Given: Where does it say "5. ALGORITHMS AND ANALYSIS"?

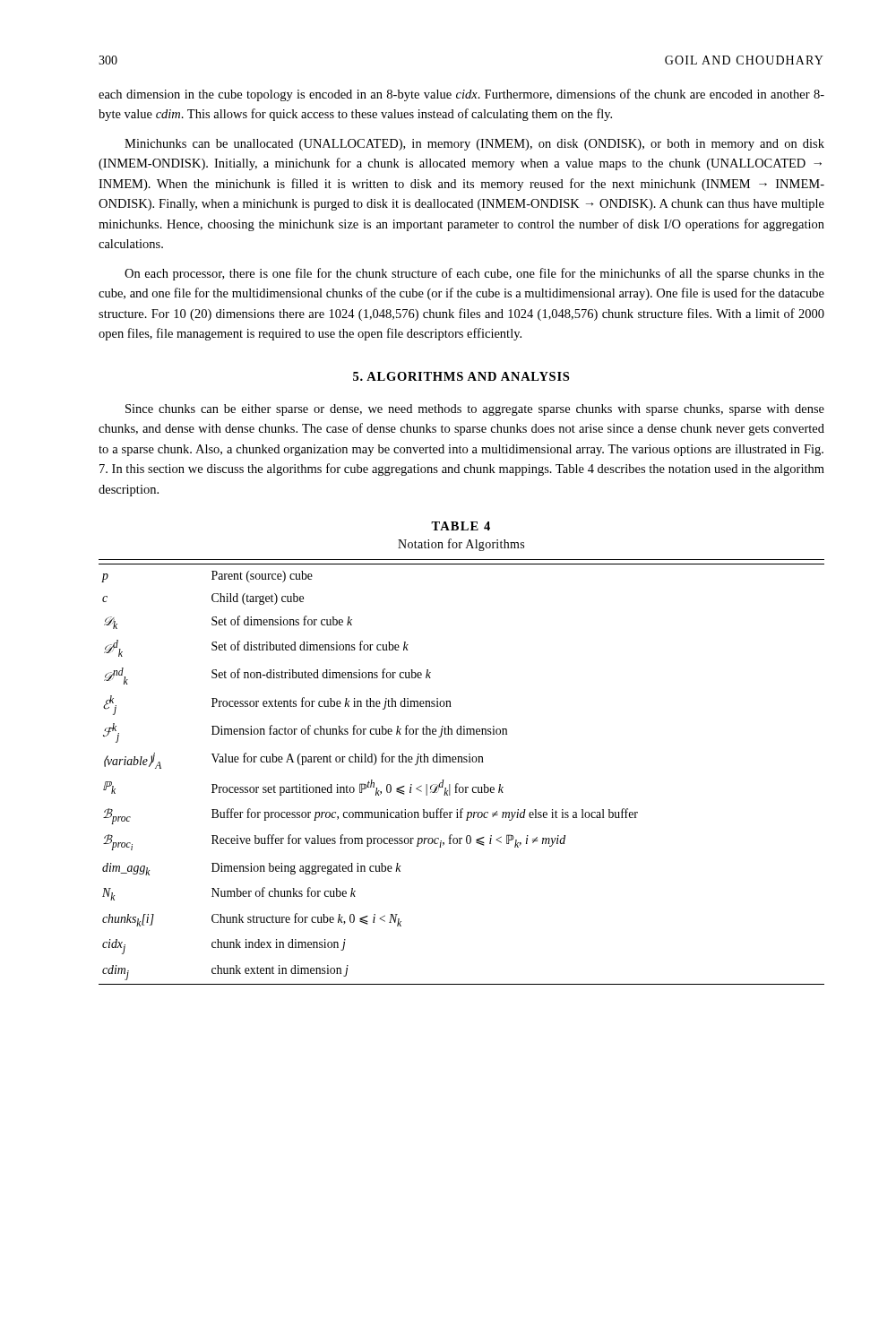Looking at the screenshot, I should 461,376.
